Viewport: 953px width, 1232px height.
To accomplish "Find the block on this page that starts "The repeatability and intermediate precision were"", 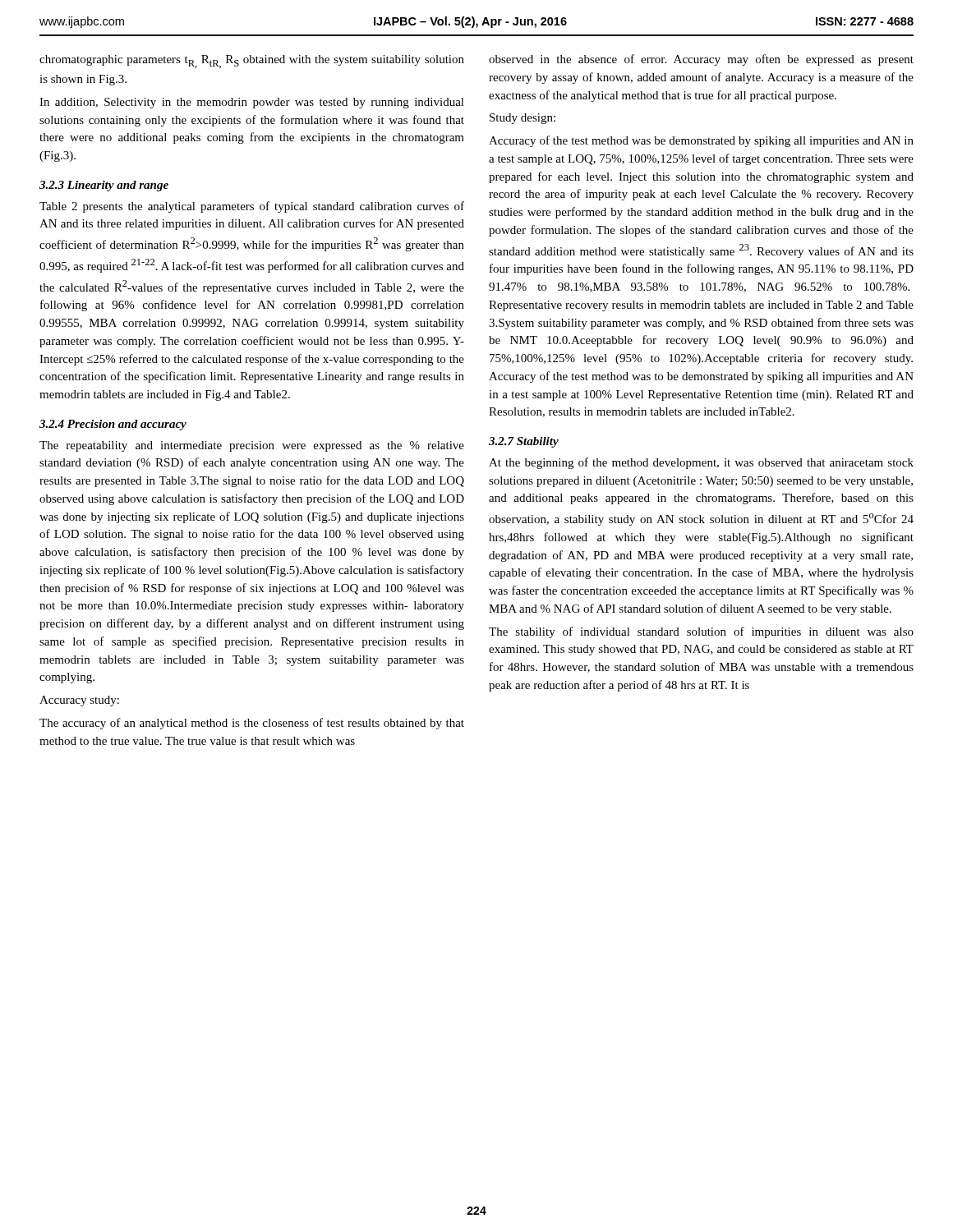I will click(x=252, y=593).
